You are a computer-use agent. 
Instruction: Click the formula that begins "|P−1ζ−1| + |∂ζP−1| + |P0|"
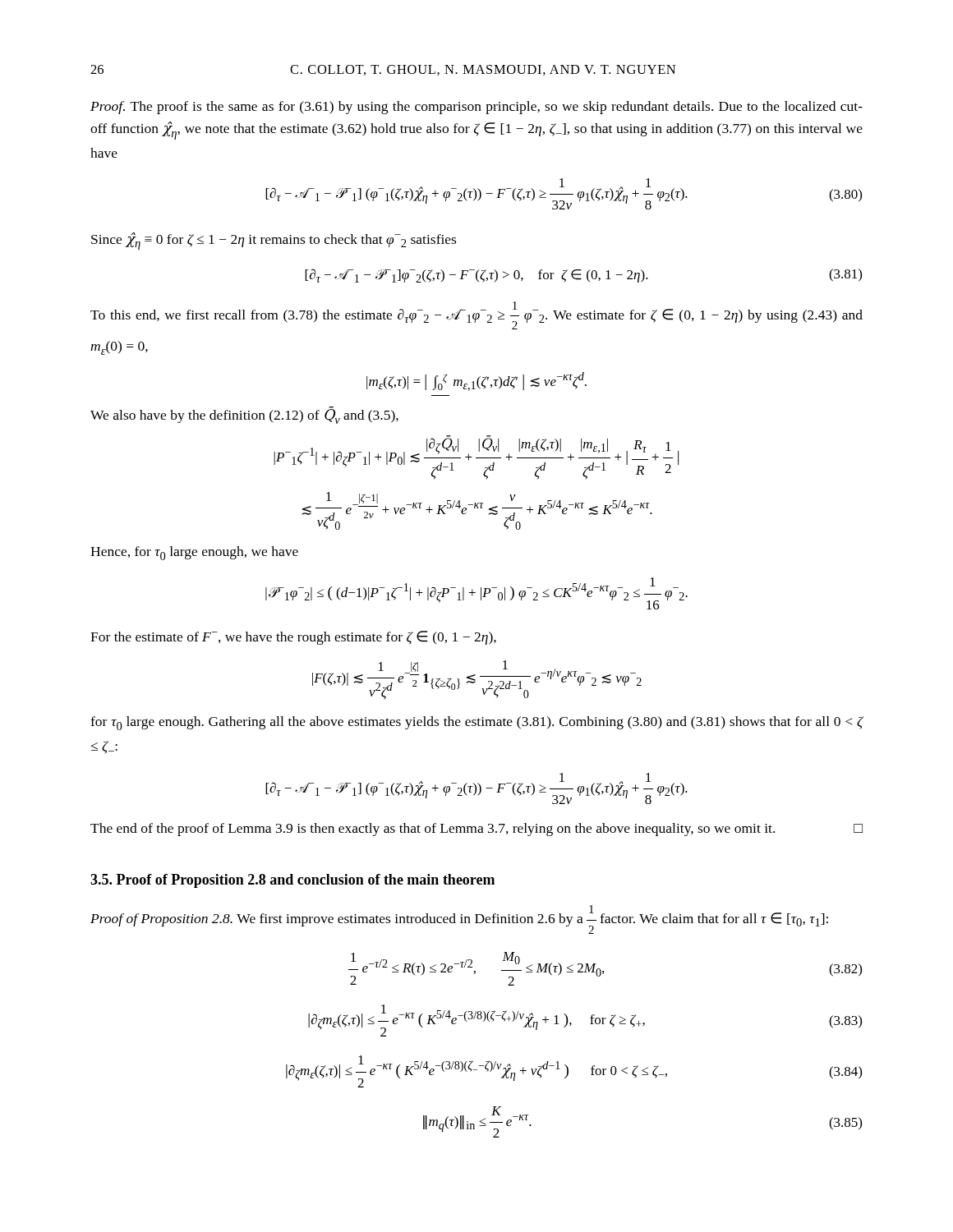point(476,485)
